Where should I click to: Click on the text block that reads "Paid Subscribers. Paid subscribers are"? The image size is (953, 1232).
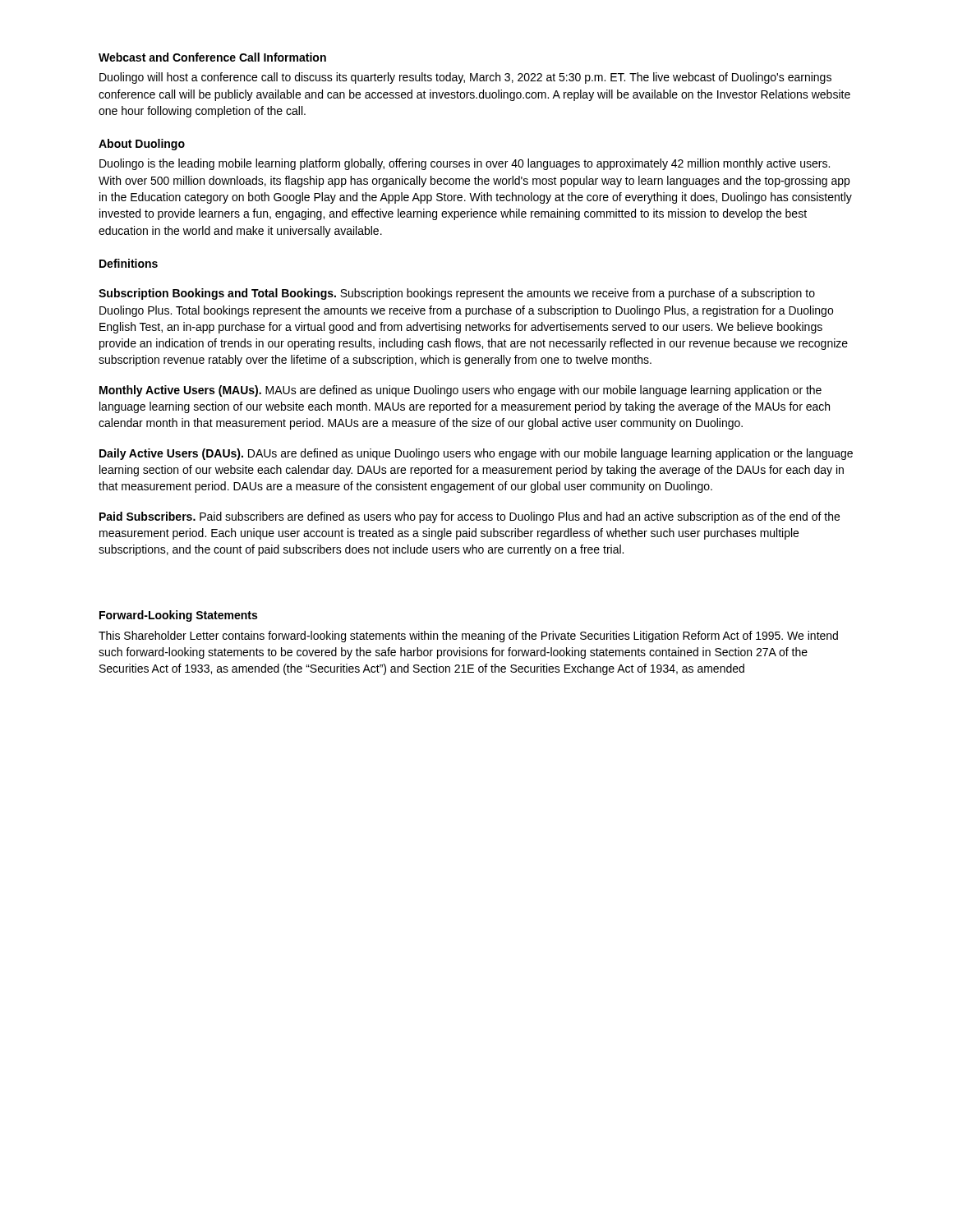[x=469, y=533]
